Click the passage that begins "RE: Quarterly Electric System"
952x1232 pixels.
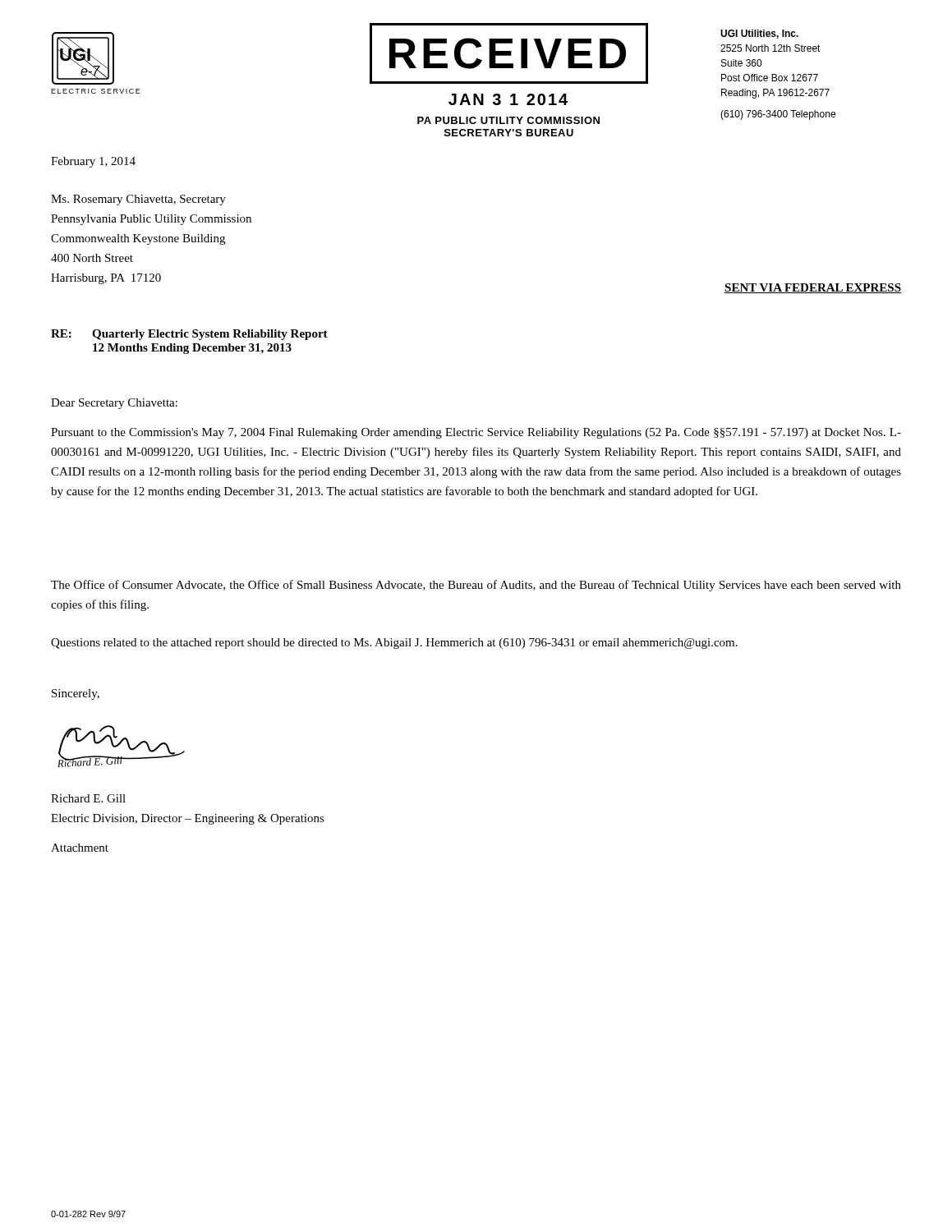pos(189,341)
